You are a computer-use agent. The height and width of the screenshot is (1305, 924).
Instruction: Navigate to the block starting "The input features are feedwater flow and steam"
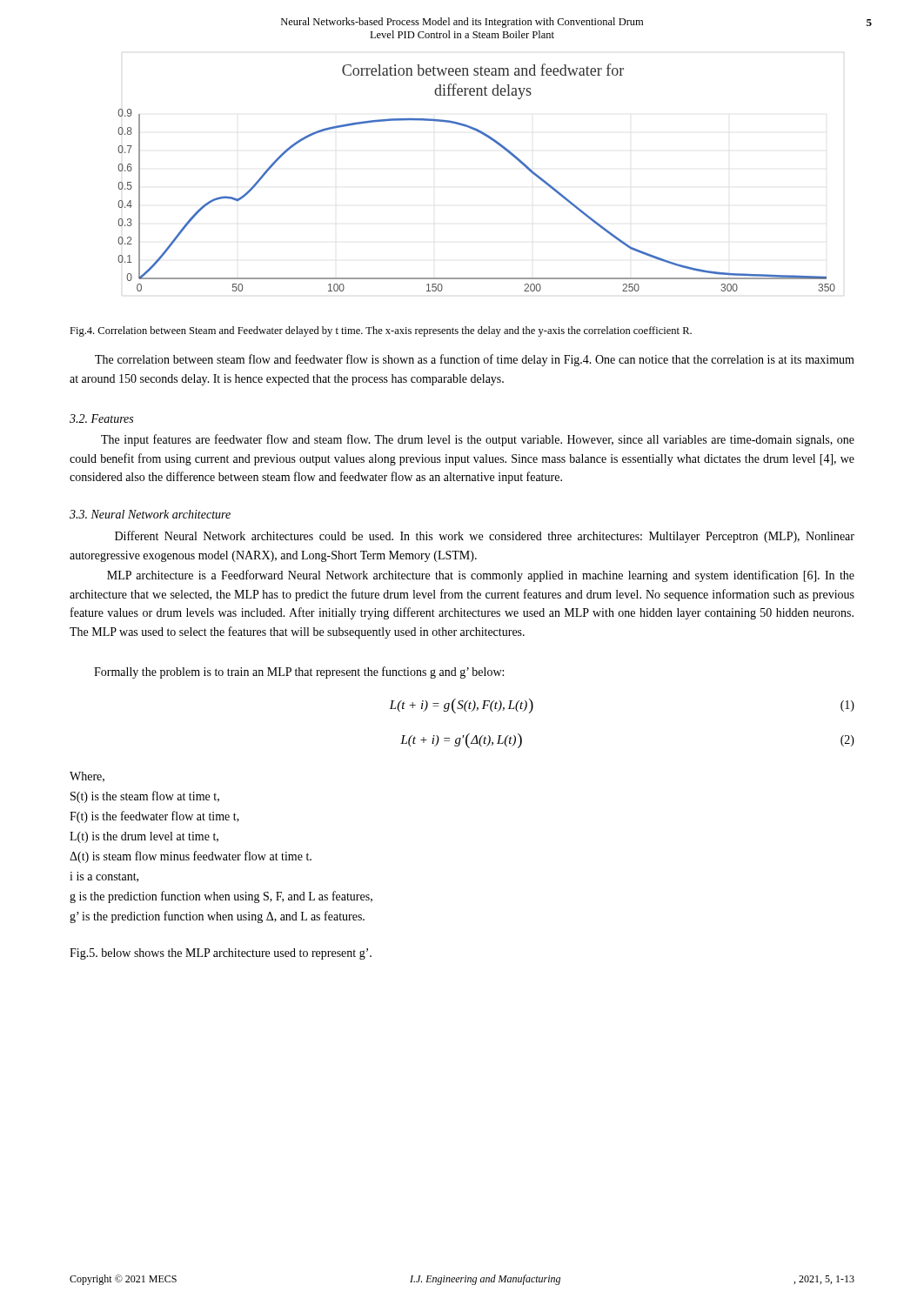462,459
